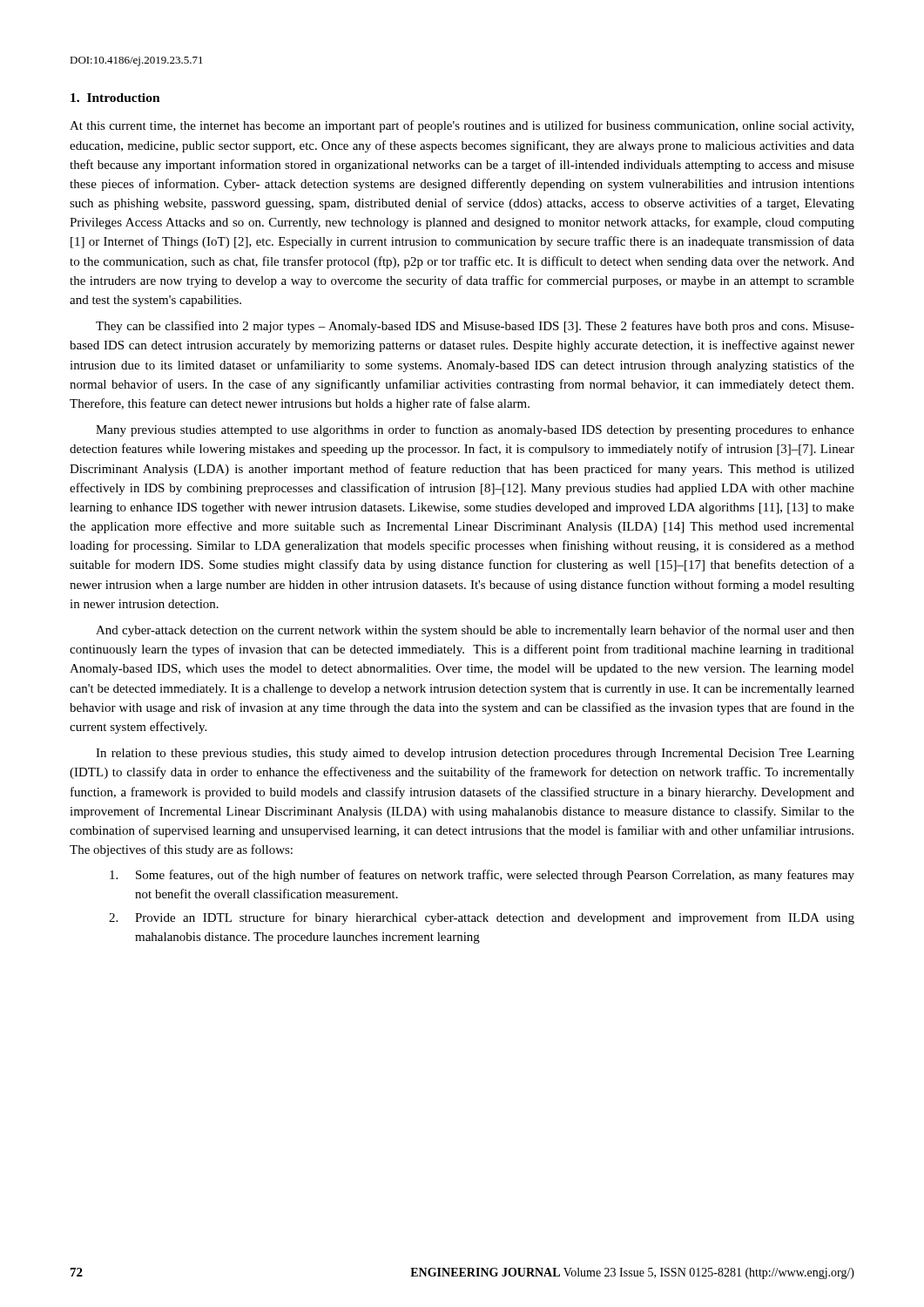The image size is (924, 1307).
Task: Locate the text block with the text "Many previous studies attempted to use algorithms"
Action: (x=462, y=517)
